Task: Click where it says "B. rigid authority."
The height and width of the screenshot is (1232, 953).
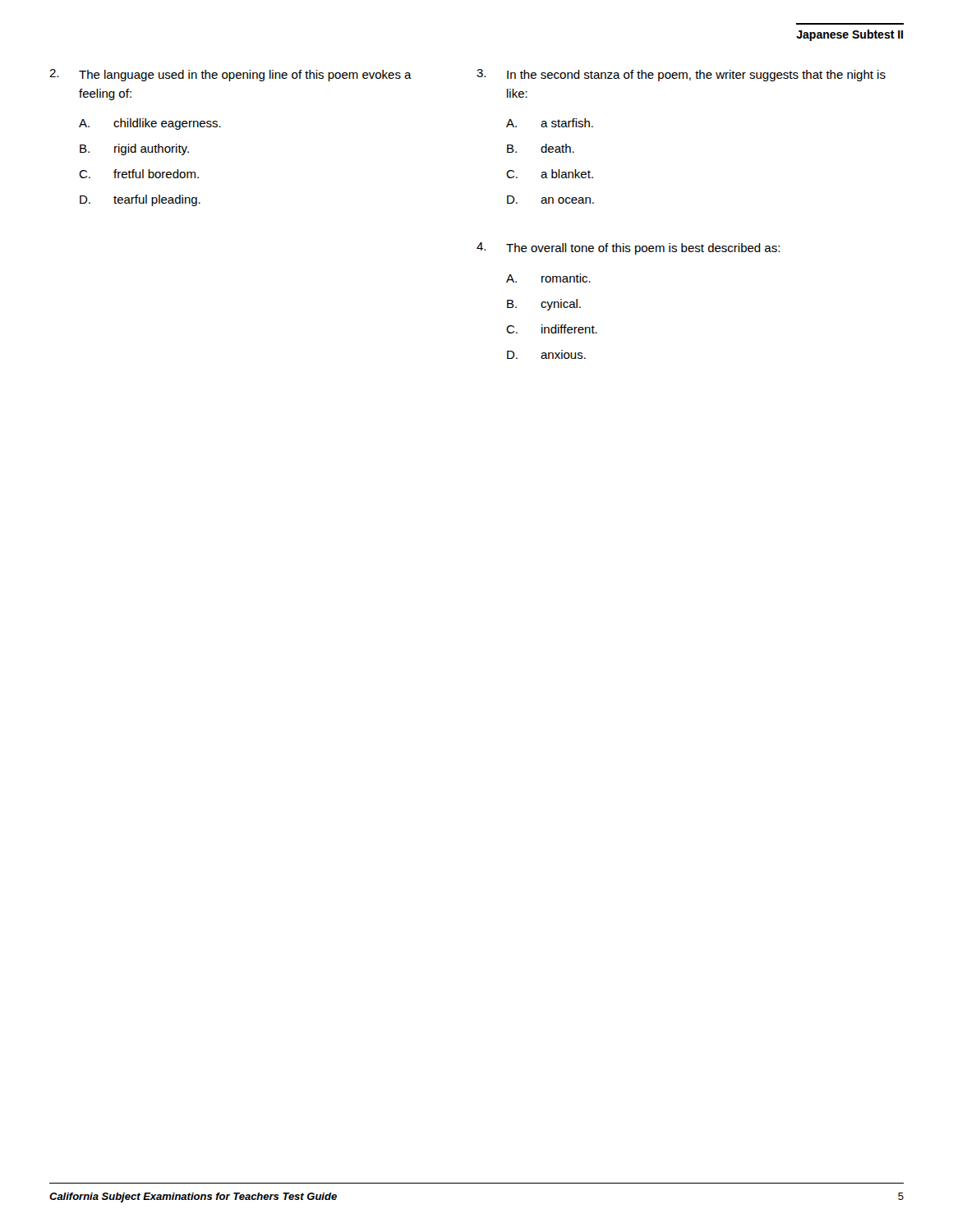Action: coord(134,148)
